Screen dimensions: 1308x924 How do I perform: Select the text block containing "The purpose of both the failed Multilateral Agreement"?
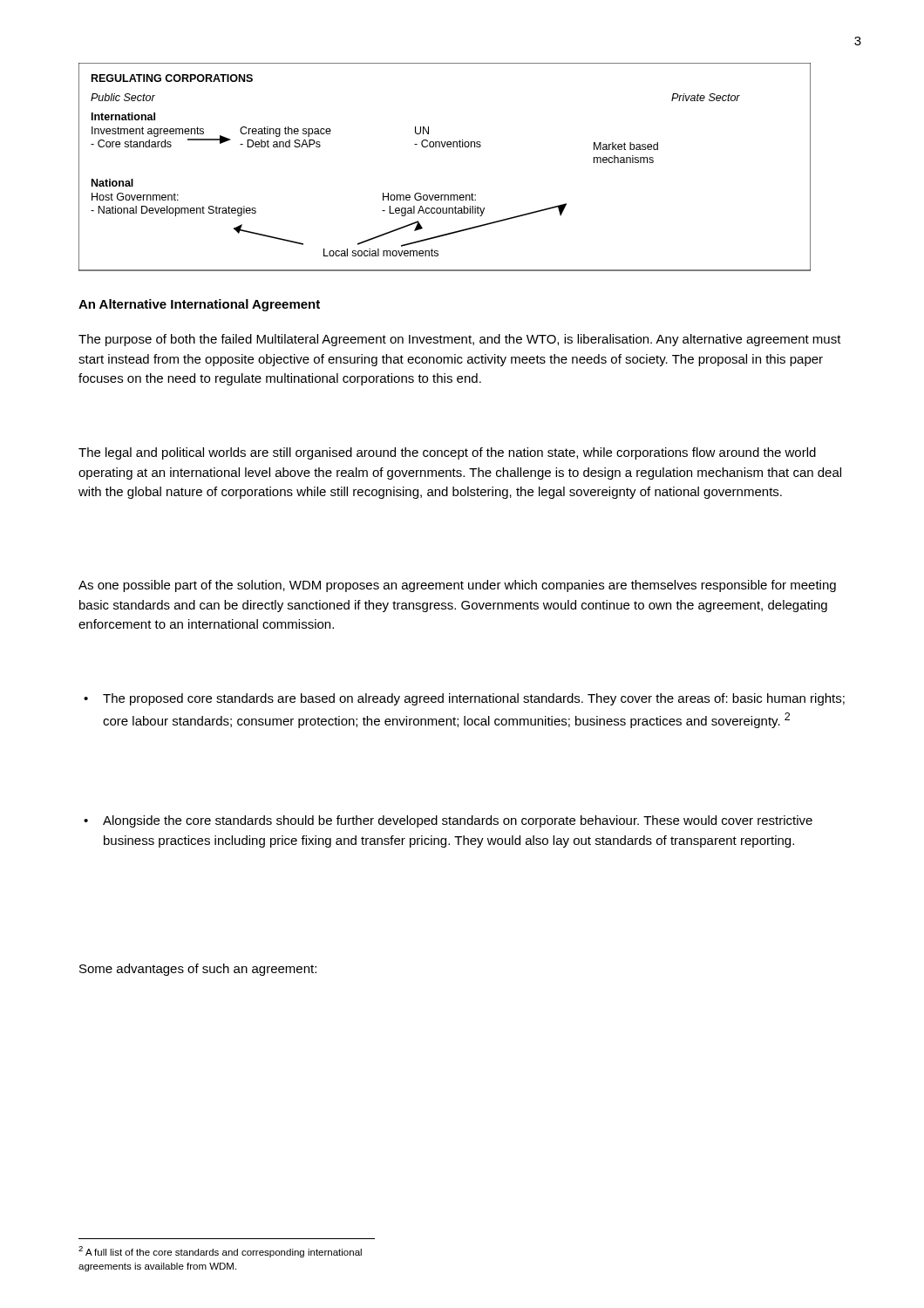(460, 358)
